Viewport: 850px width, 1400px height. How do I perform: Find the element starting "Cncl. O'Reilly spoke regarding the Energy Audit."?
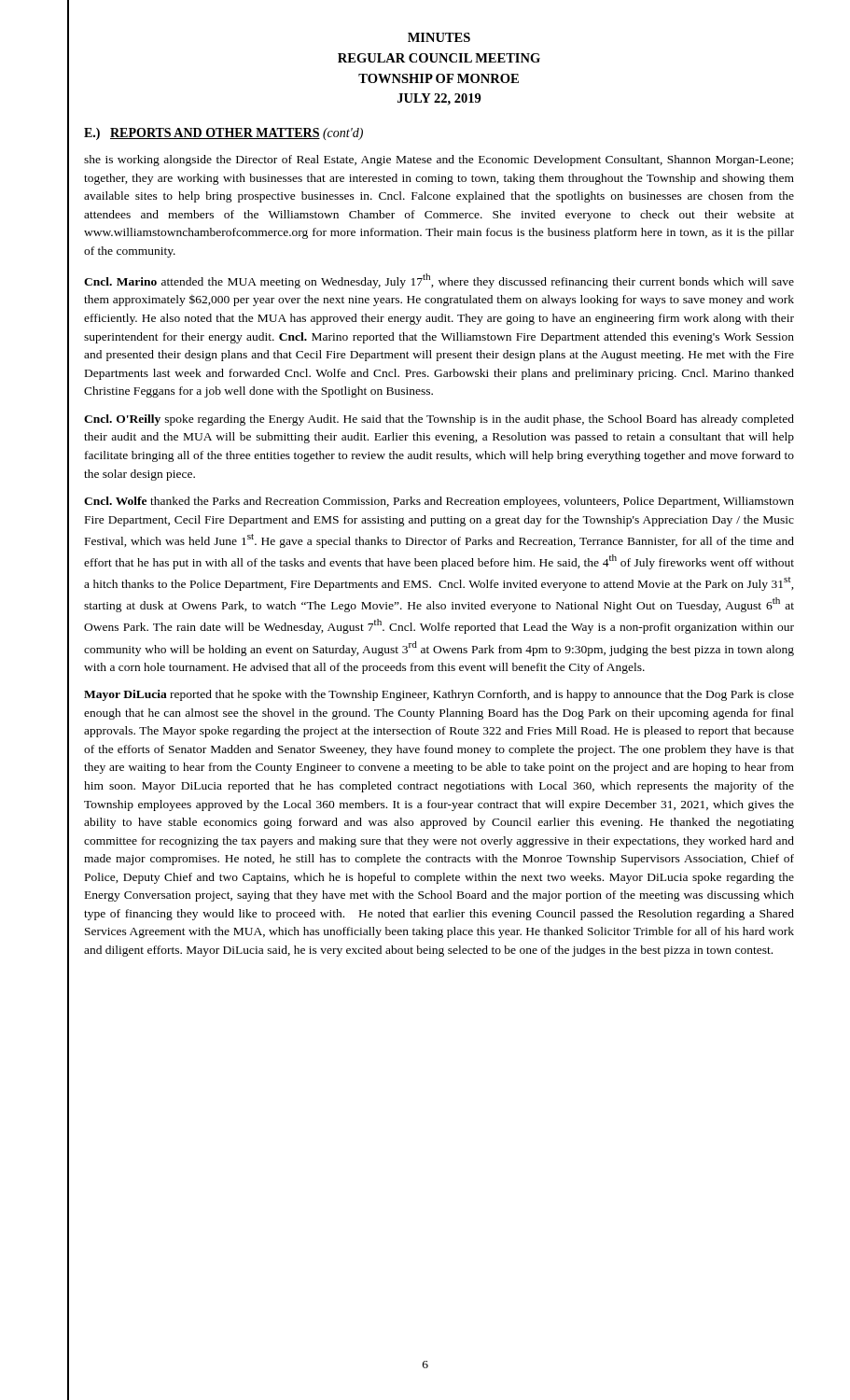click(x=439, y=446)
